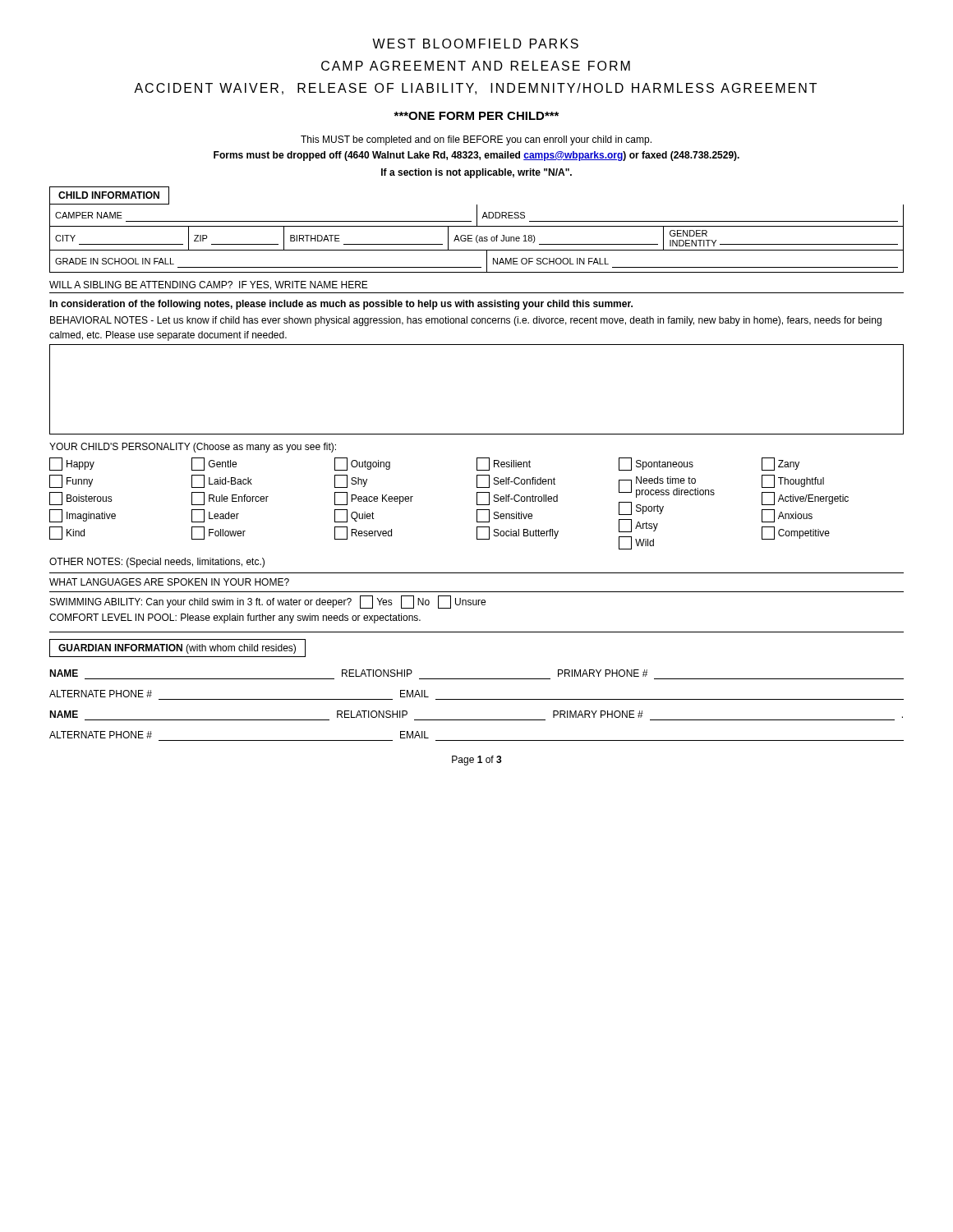
Task: Select the region starting "YOUR CHILD'S PERSONALITY"
Action: point(193,447)
